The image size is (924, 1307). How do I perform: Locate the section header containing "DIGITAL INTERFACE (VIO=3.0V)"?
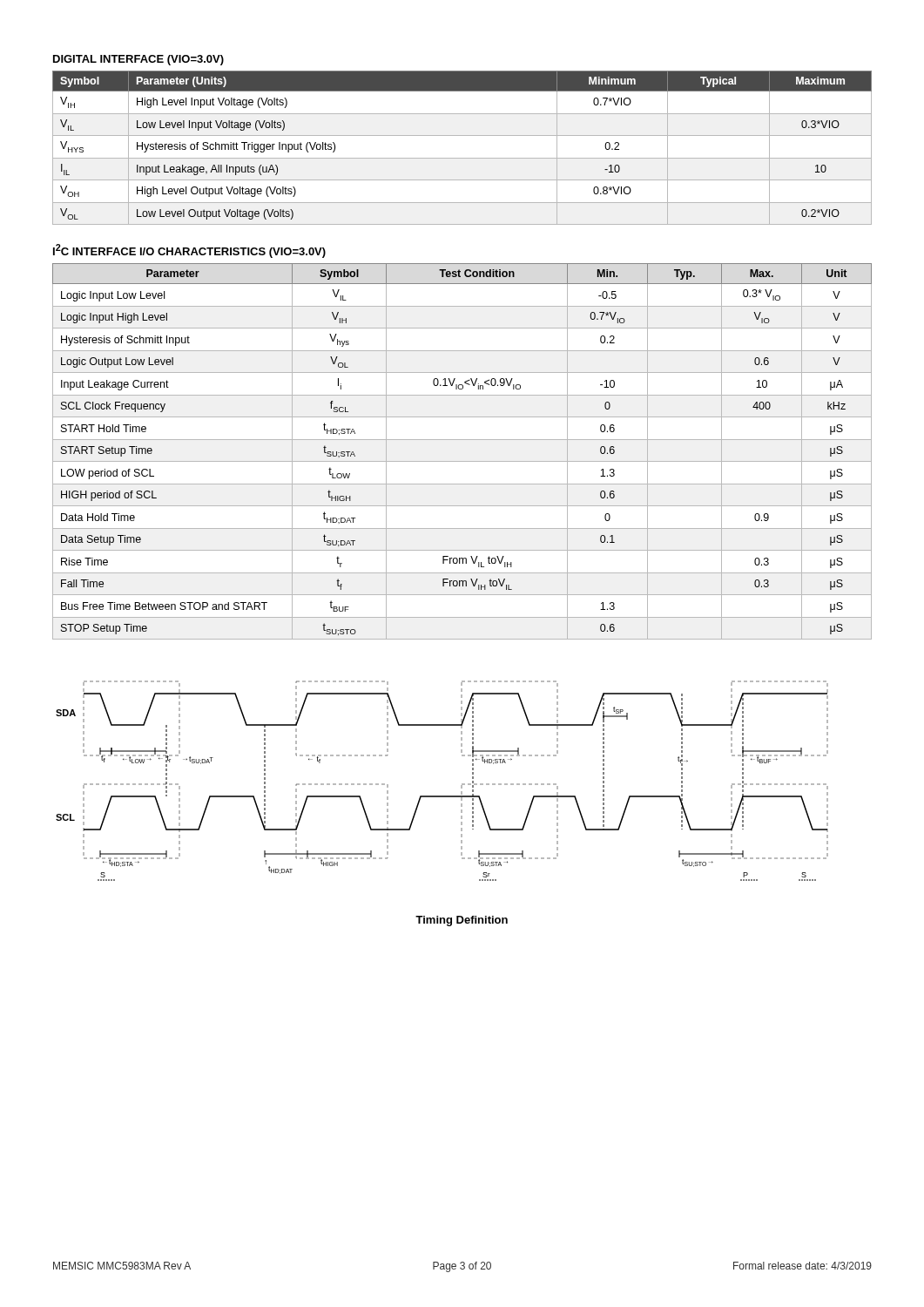138,59
